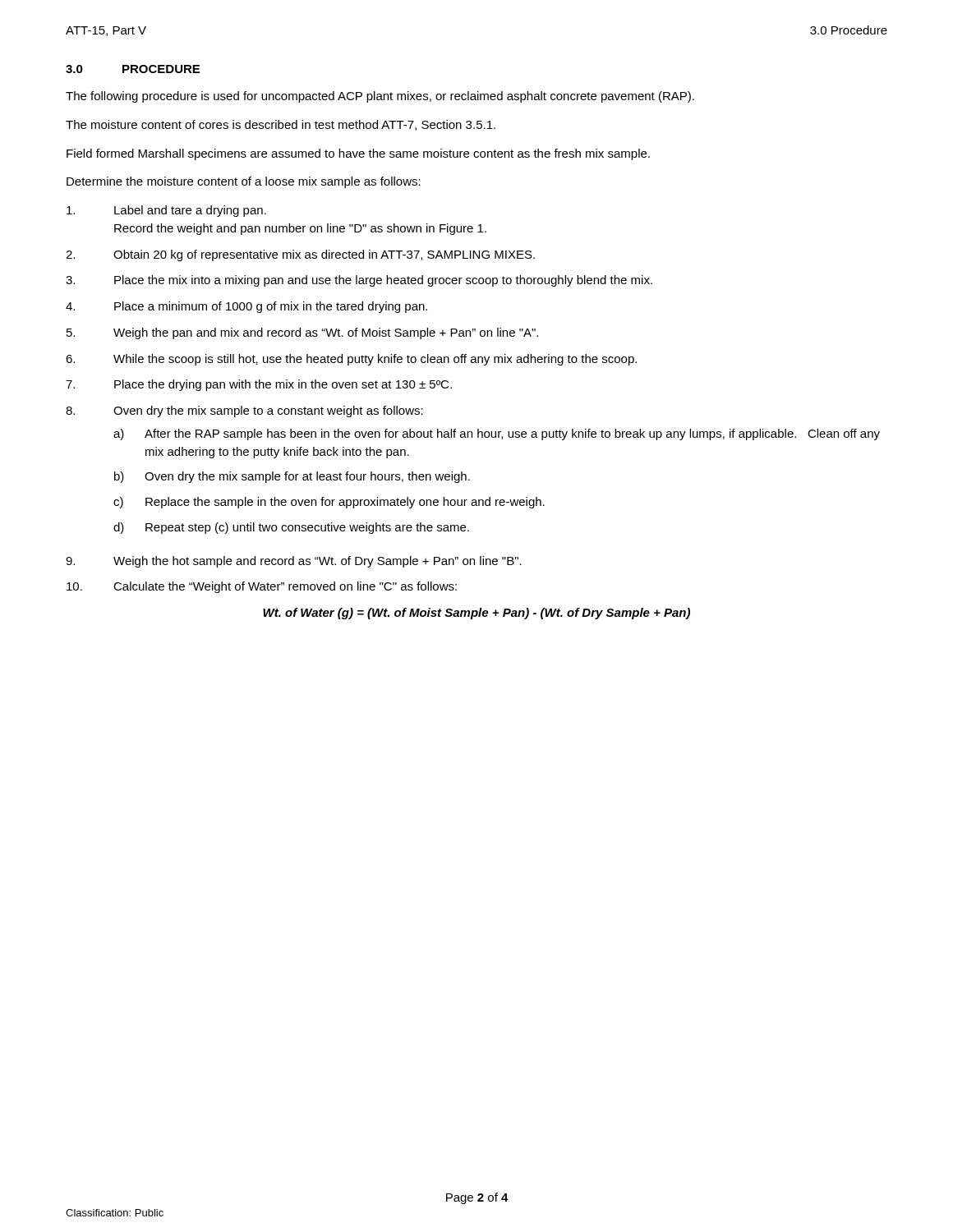Find the passage starting "The moisture content of cores"
The height and width of the screenshot is (1232, 953).
281,124
